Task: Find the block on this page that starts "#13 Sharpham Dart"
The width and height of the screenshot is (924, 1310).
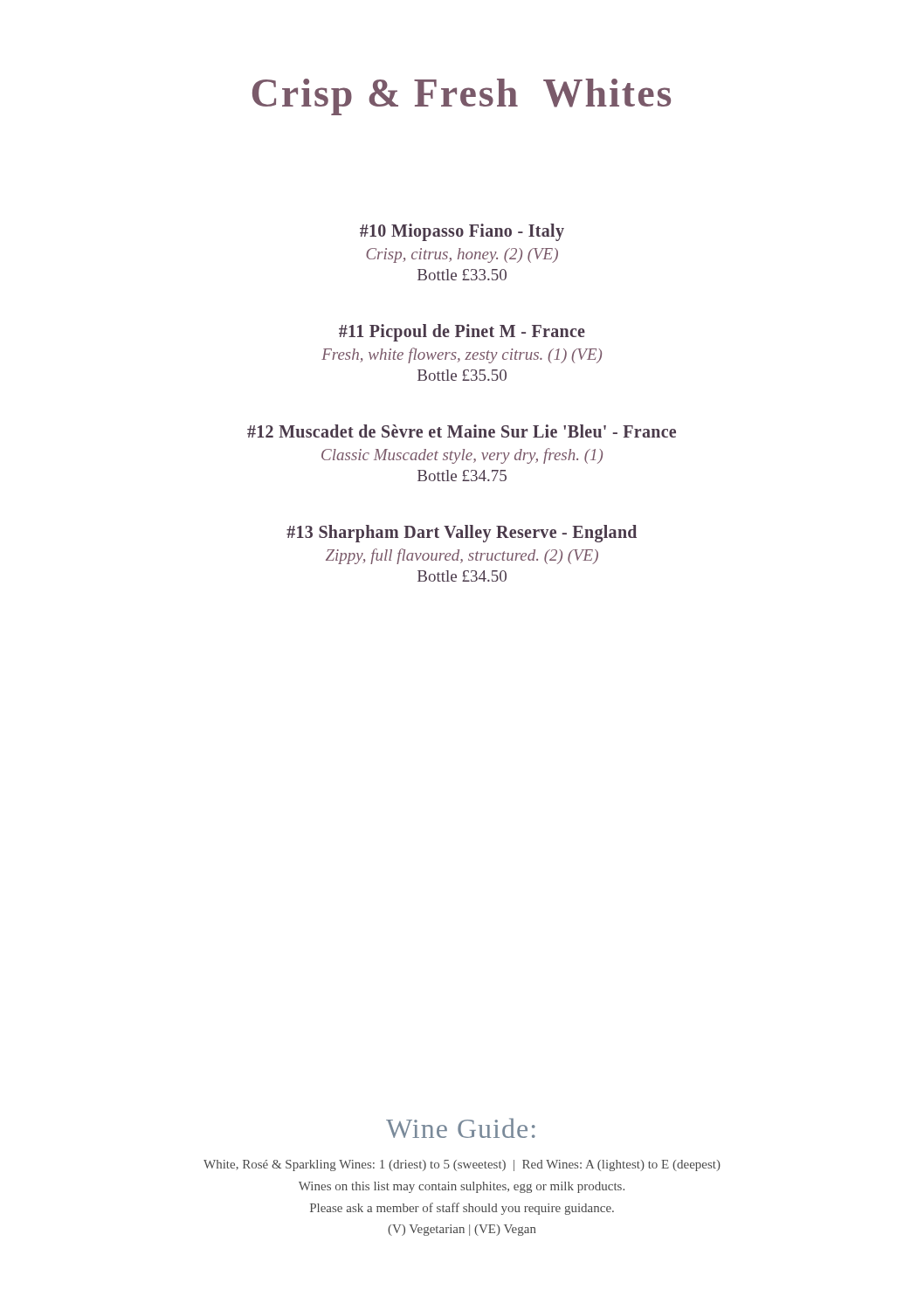Action: 462,554
